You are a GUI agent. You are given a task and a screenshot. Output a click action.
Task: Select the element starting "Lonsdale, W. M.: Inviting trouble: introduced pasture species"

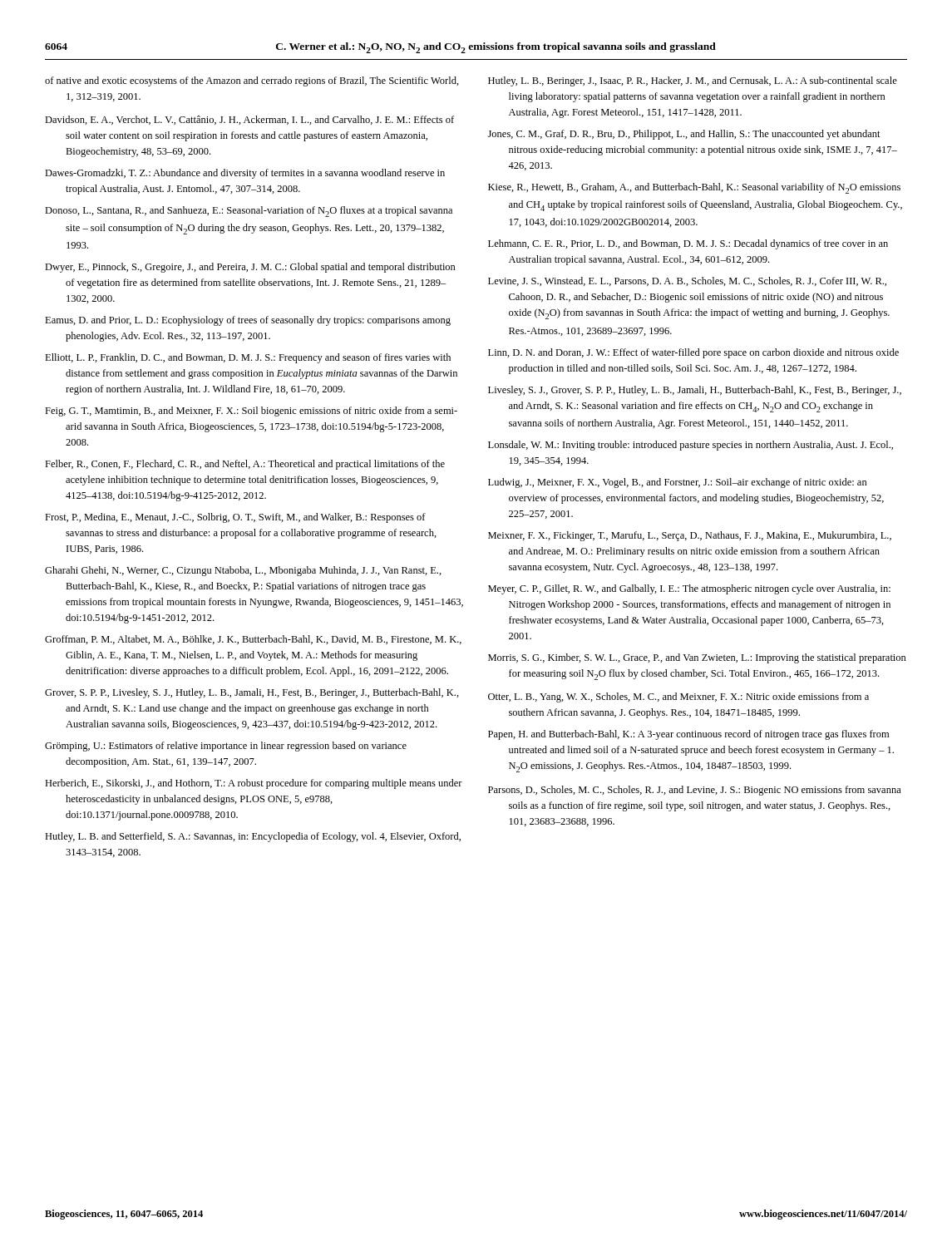[691, 453]
